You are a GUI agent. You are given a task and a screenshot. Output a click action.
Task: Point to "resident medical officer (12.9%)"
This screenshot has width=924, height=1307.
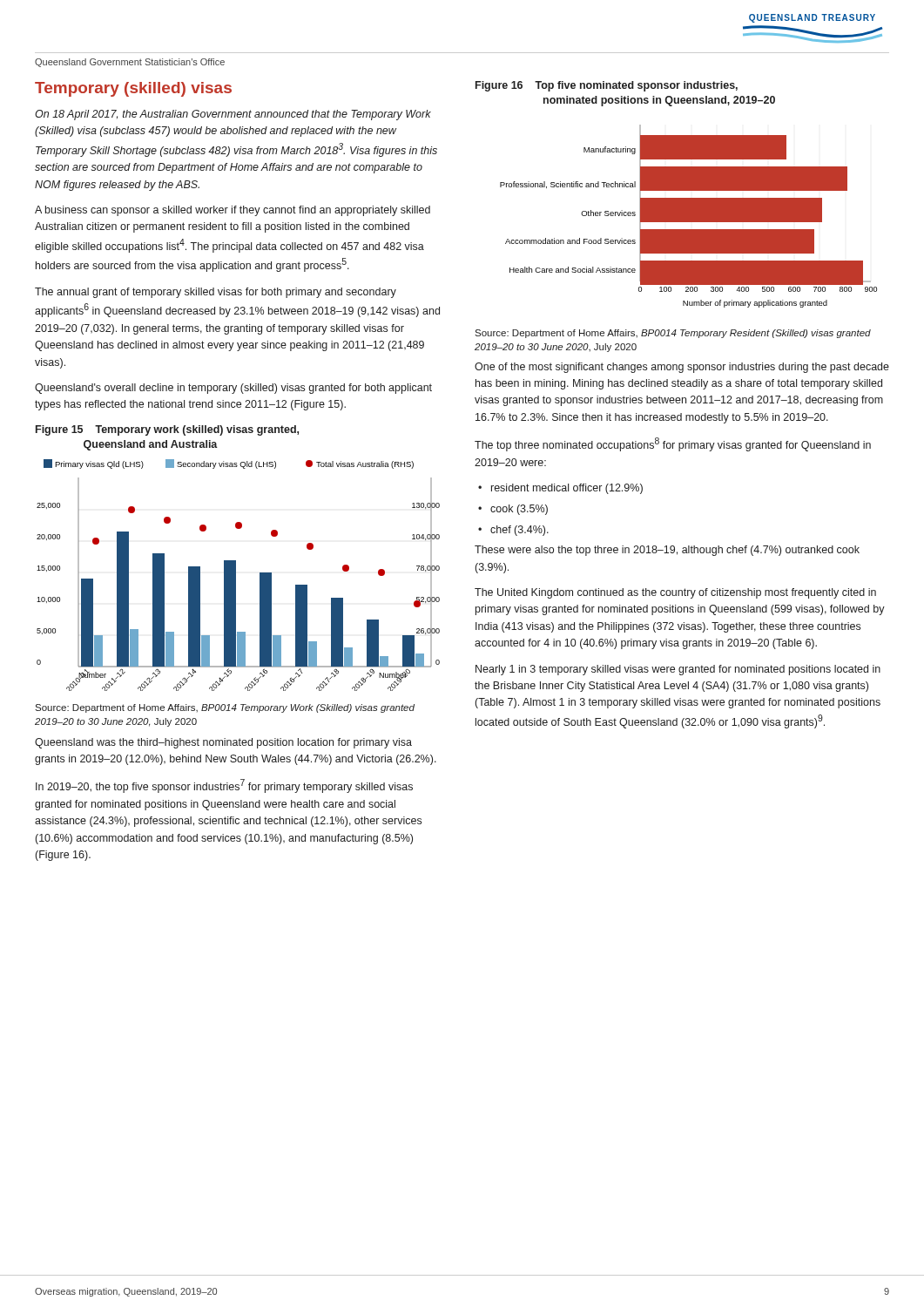pos(567,488)
